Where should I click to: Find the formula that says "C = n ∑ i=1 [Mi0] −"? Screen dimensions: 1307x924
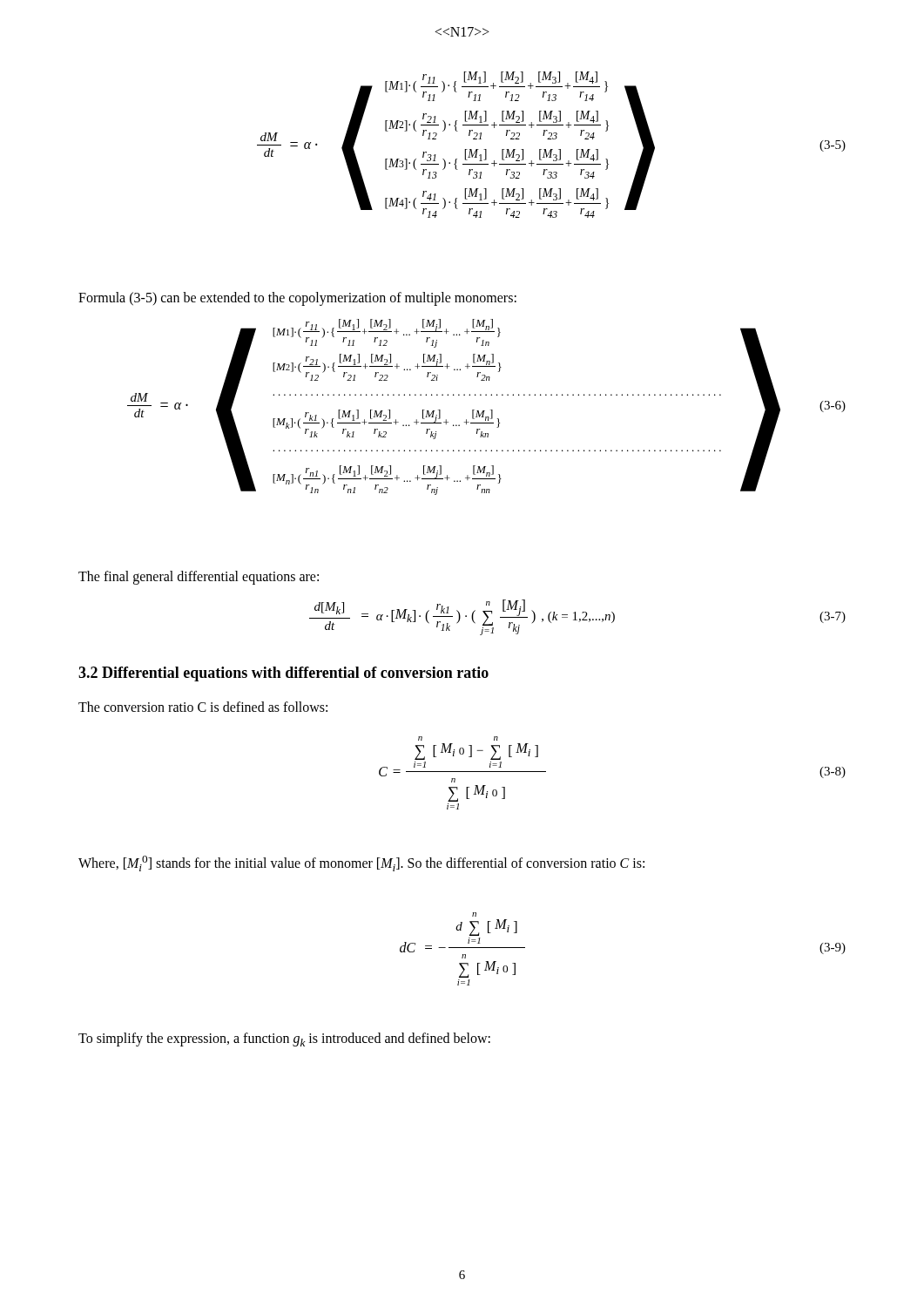(x=462, y=772)
